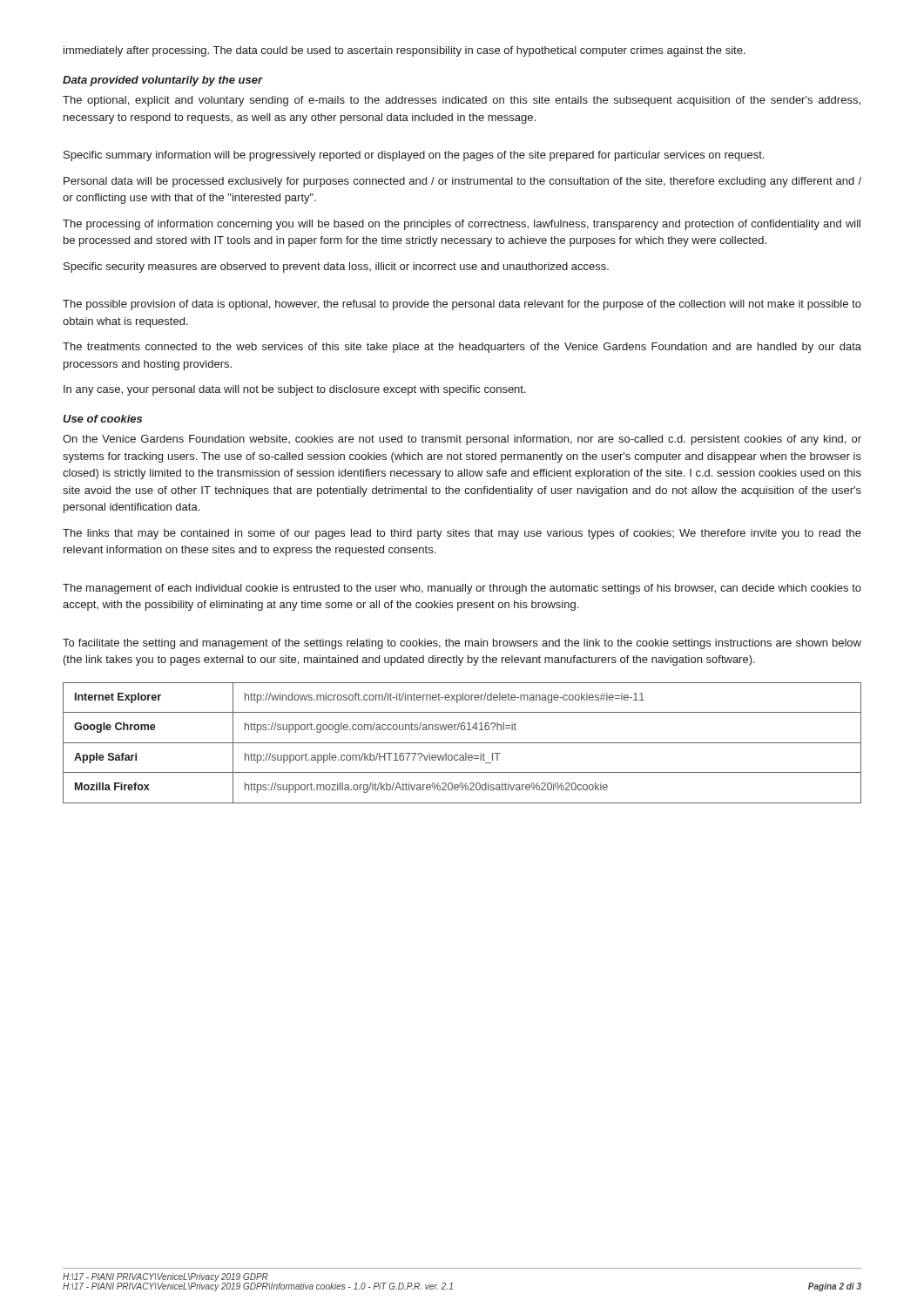This screenshot has height=1307, width=924.
Task: Locate the text block containing "On the Venice"
Action: tap(462, 473)
